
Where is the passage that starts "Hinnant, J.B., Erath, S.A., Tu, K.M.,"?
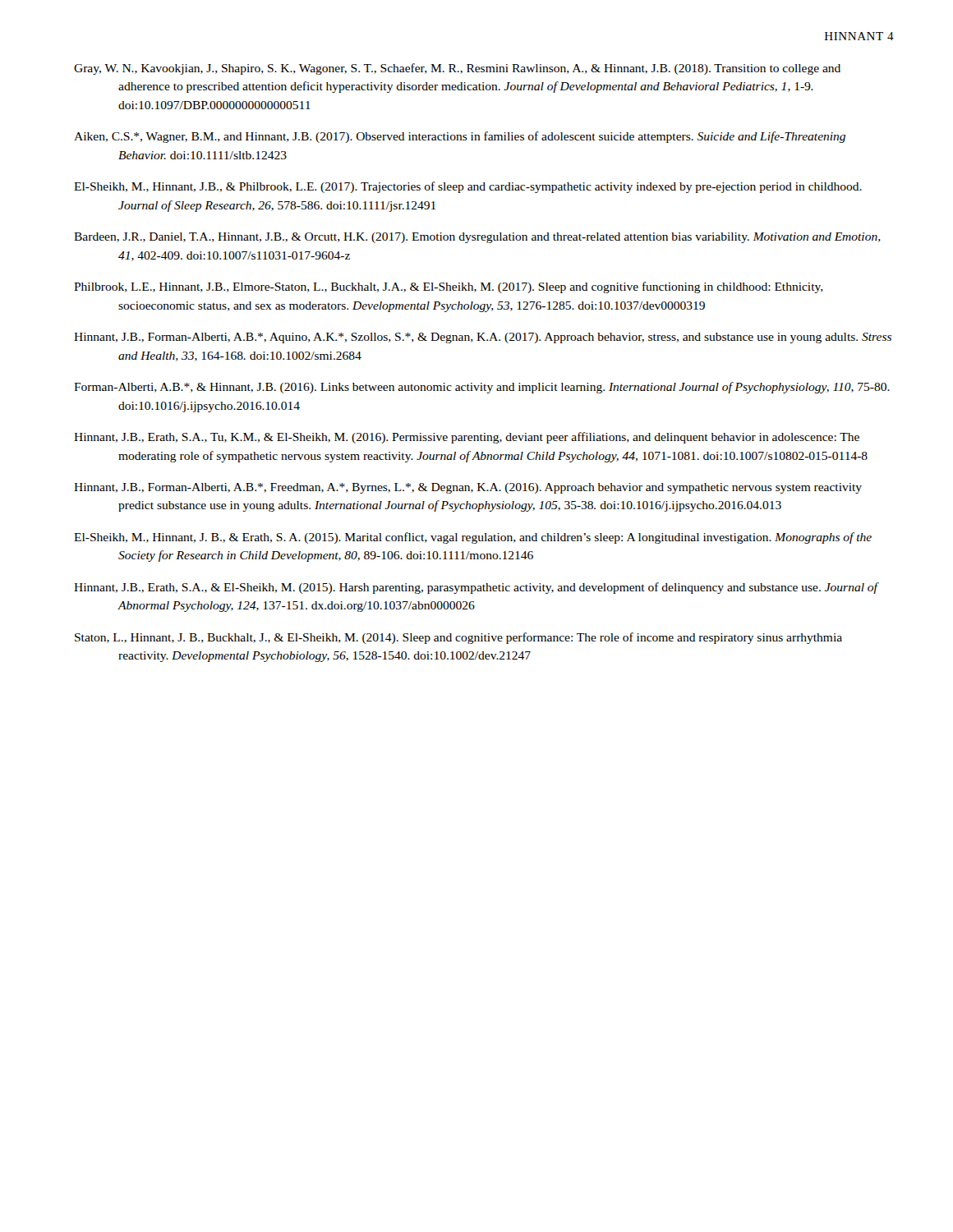[471, 446]
